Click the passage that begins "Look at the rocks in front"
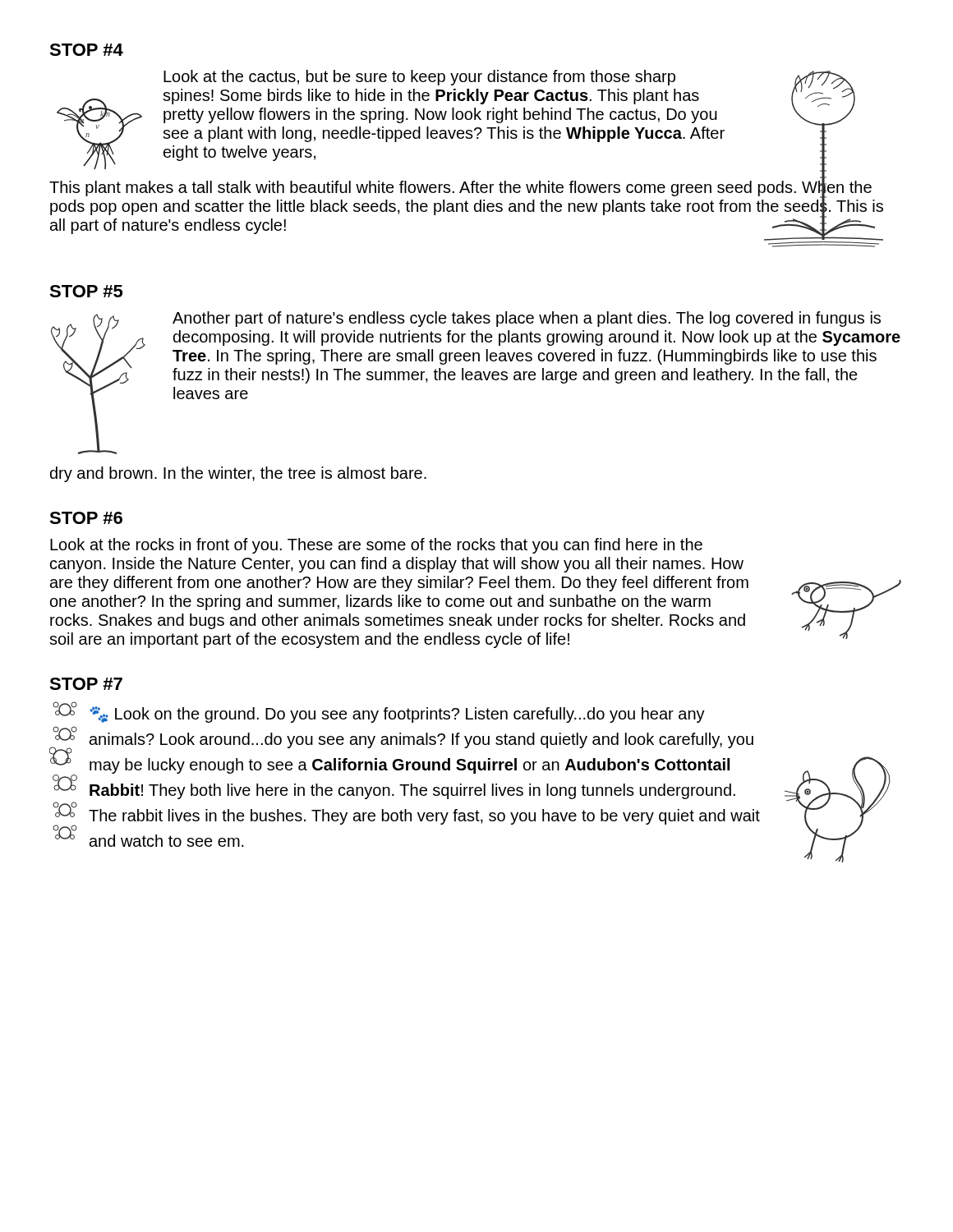Viewport: 953px width, 1232px height. point(476,592)
